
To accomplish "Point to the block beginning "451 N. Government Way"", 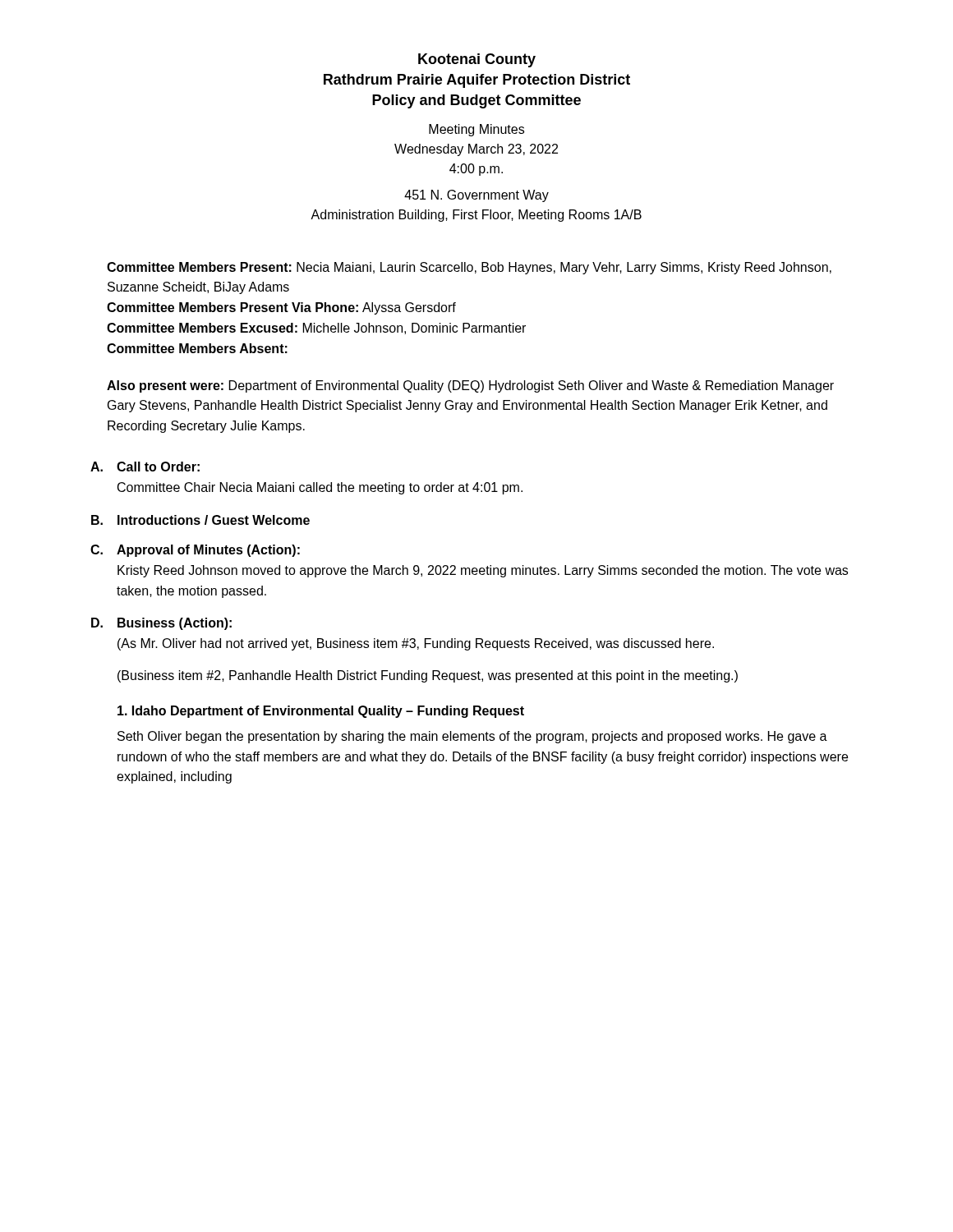I will (x=476, y=205).
